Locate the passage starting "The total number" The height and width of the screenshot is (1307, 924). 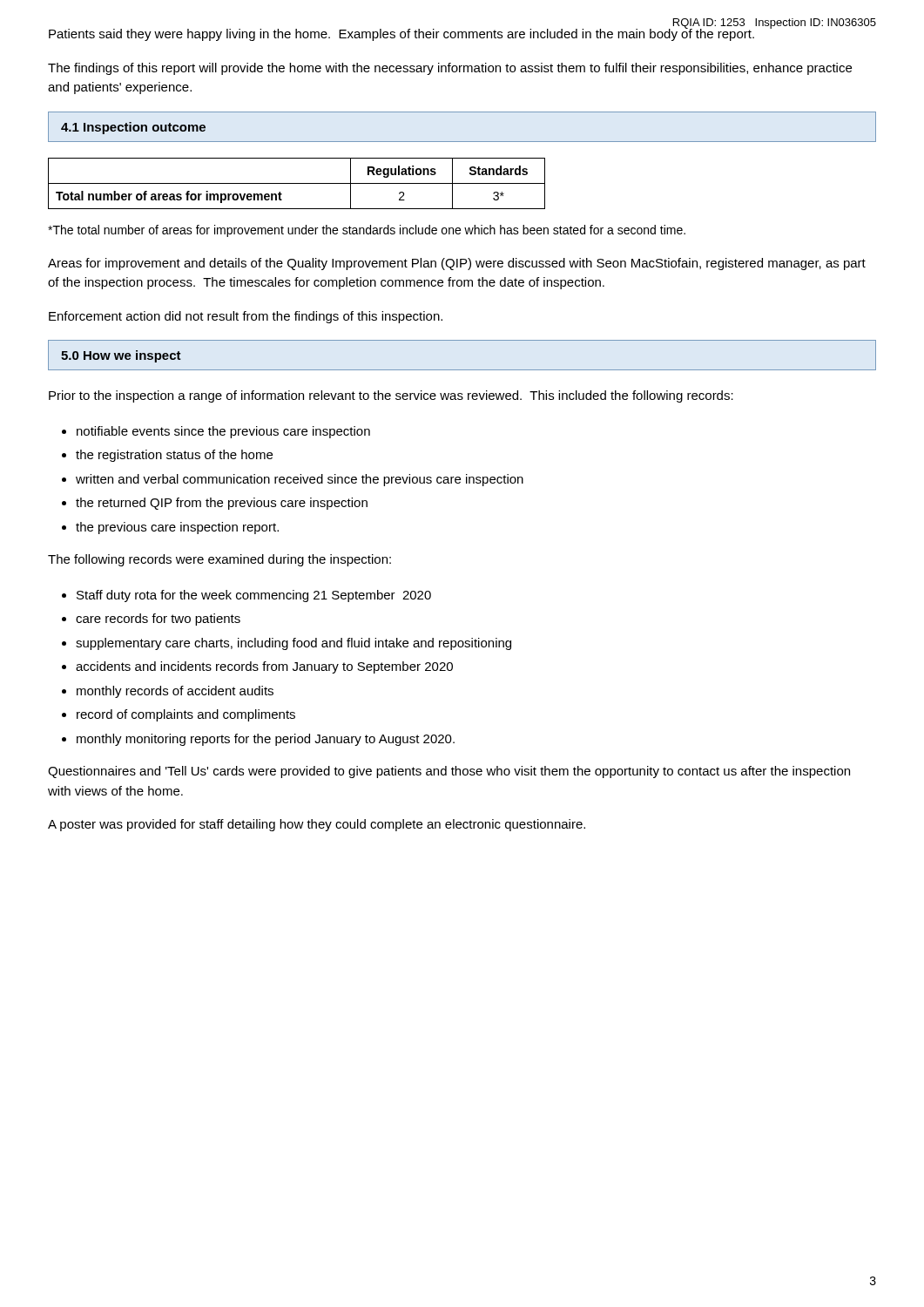(x=367, y=230)
